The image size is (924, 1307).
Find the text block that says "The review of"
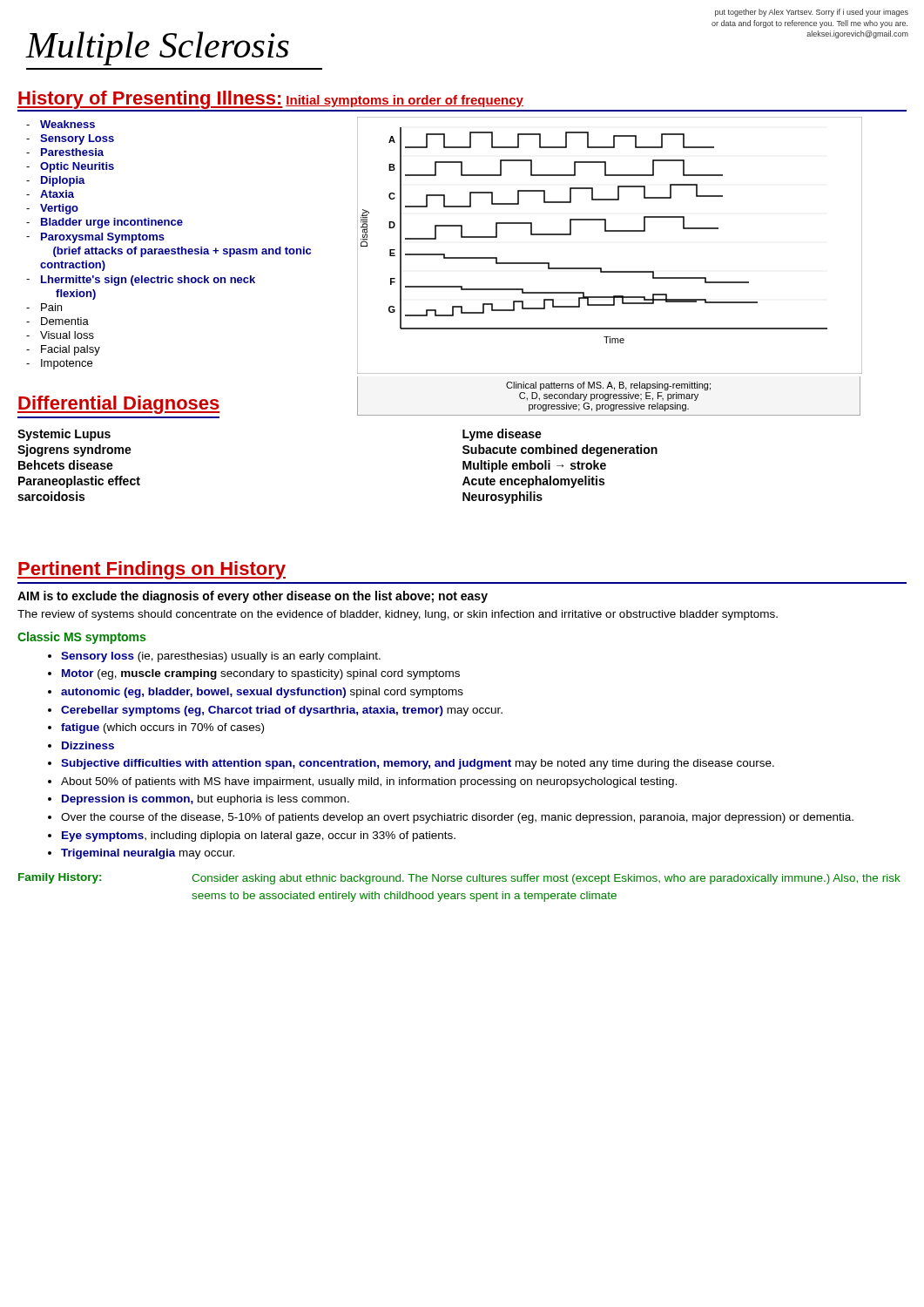point(398,614)
